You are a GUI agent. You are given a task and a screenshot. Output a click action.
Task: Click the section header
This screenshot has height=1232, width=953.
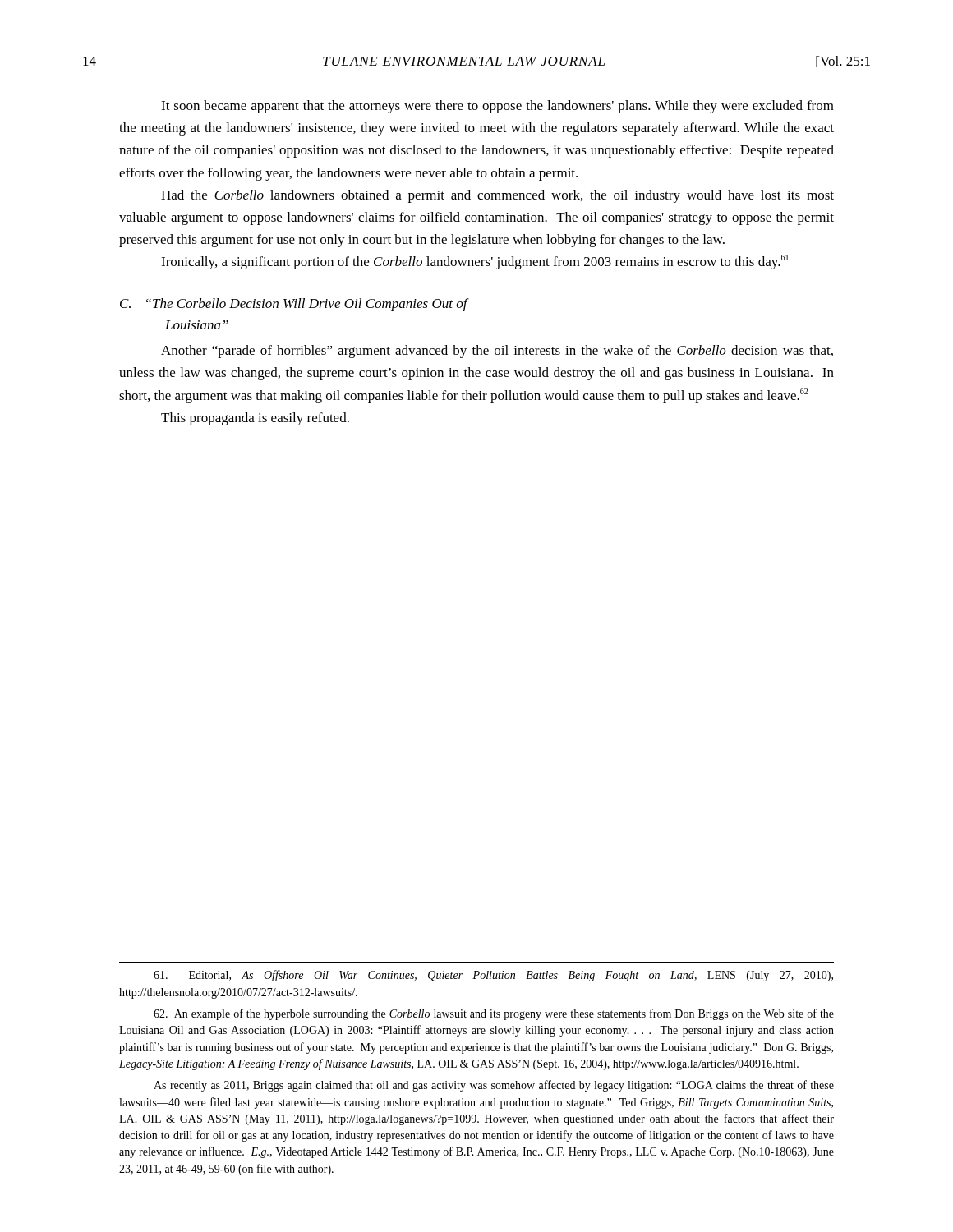293,314
